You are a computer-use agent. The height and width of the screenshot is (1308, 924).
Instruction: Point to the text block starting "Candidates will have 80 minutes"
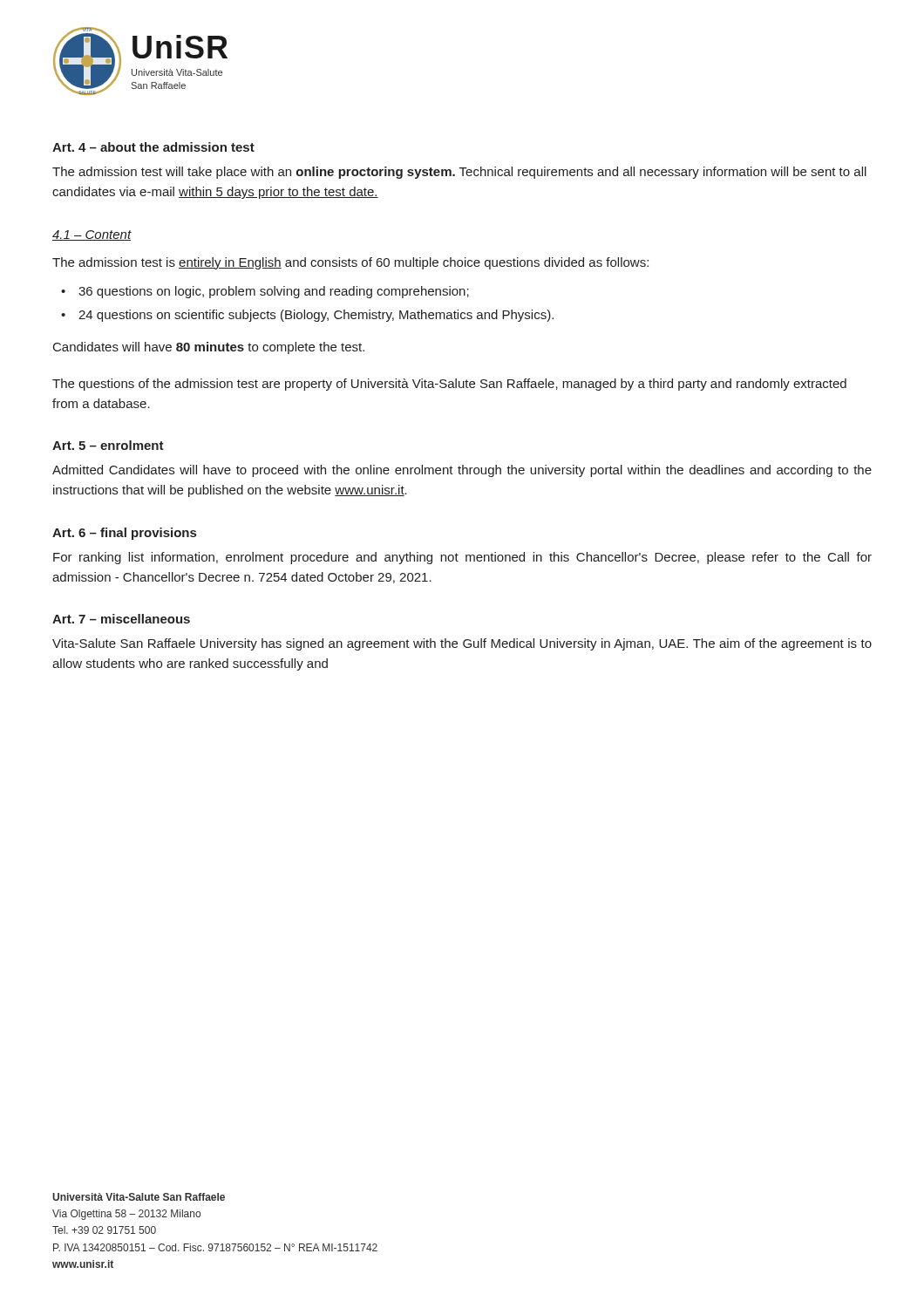pyautogui.click(x=209, y=347)
